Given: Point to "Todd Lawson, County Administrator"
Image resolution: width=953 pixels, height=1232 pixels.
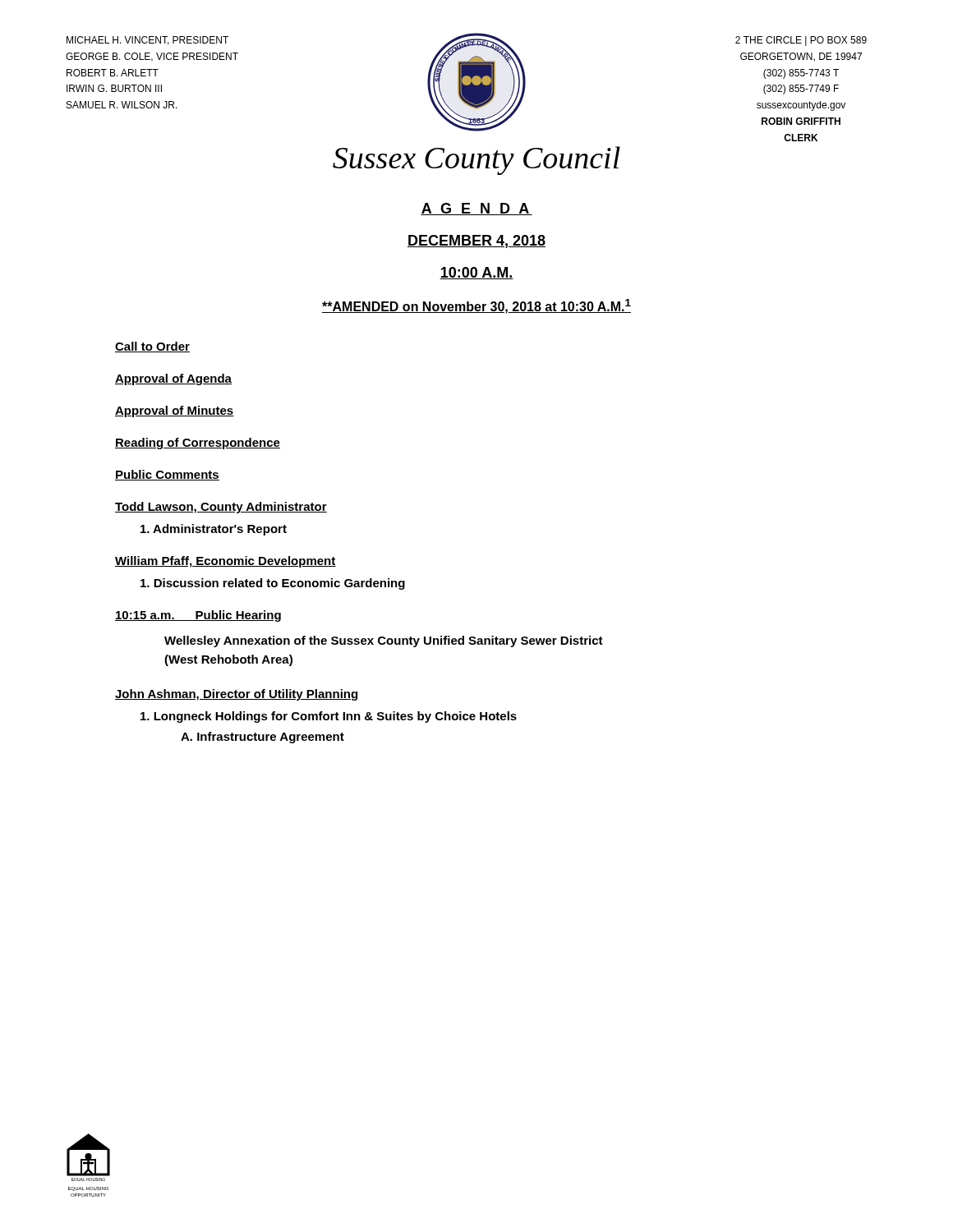Looking at the screenshot, I should click(221, 507).
